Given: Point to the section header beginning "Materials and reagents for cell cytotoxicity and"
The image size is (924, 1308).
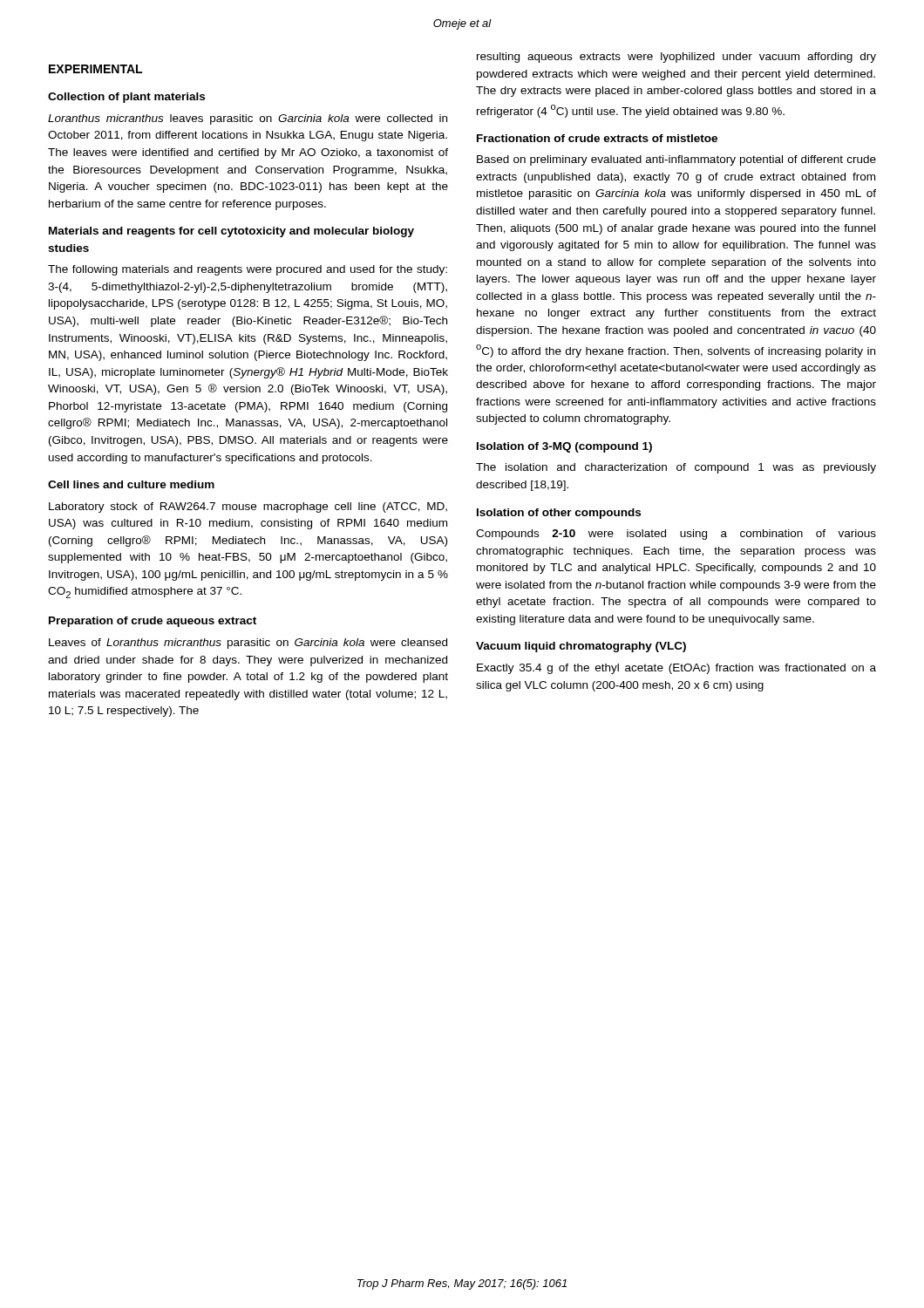Looking at the screenshot, I should click(231, 239).
